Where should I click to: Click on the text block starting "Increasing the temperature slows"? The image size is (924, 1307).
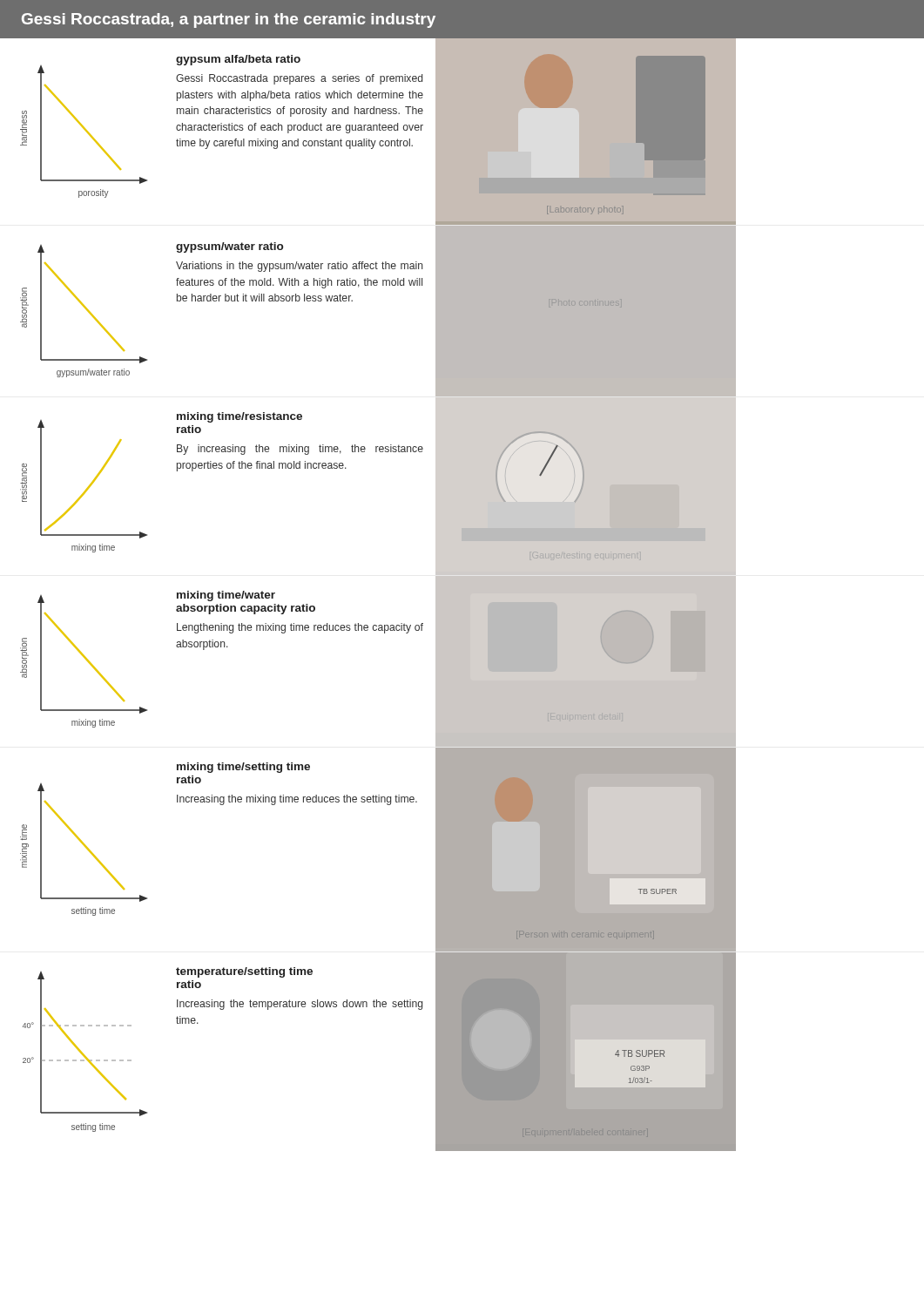(x=300, y=1012)
